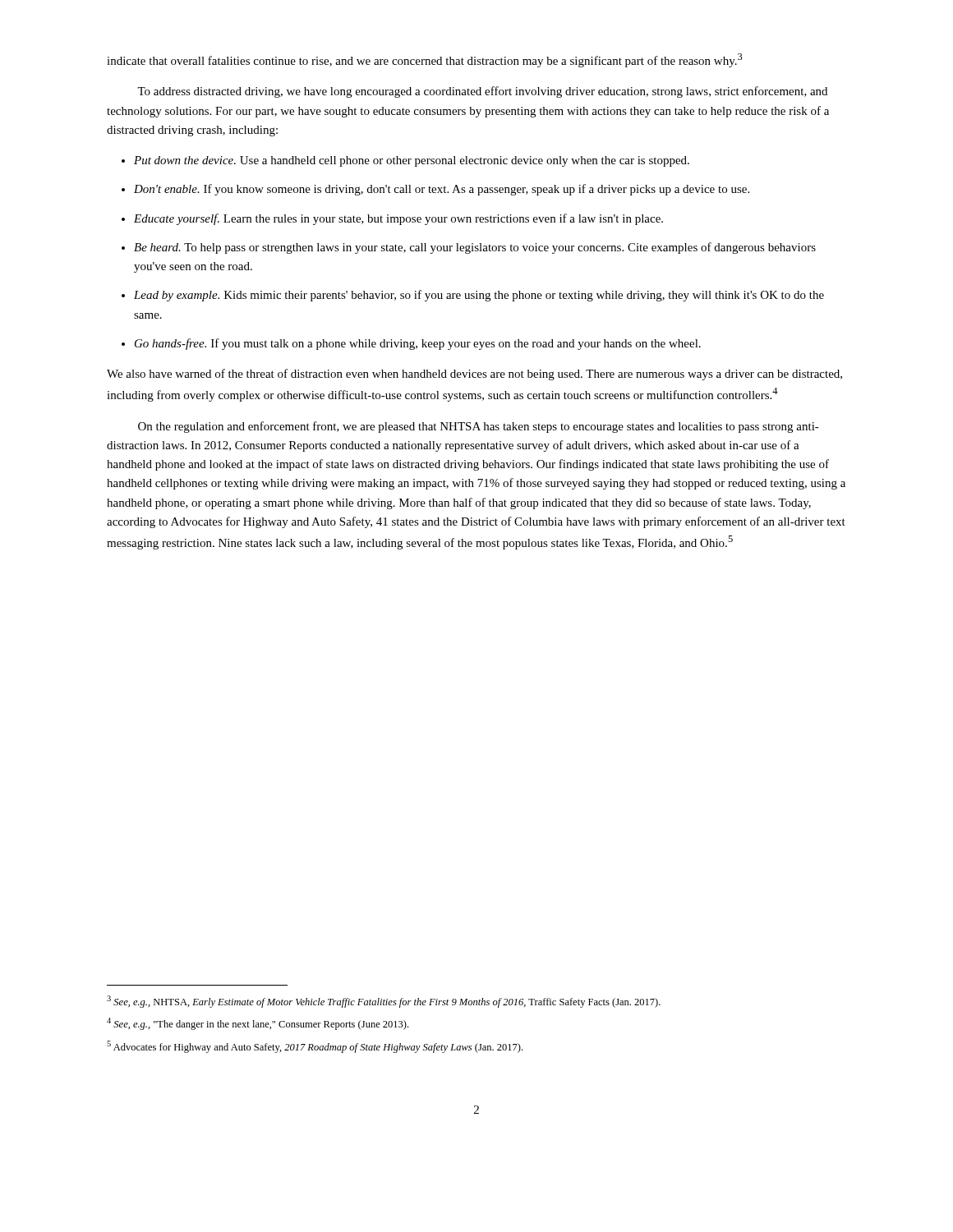
Task: Find the element starting "5 Advocates for Highway and"
Action: click(315, 1046)
